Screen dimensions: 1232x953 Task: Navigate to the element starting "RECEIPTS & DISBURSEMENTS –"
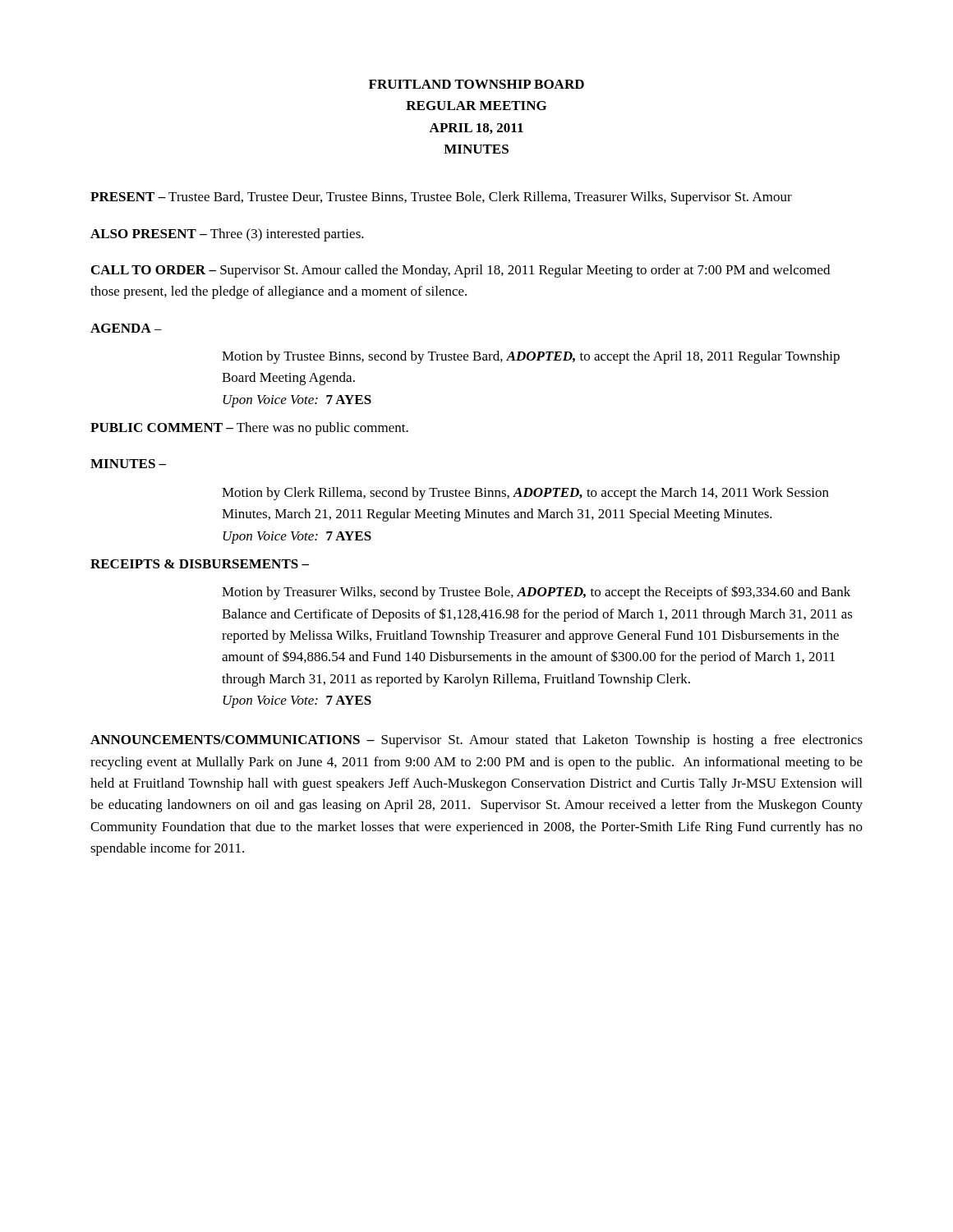point(200,564)
